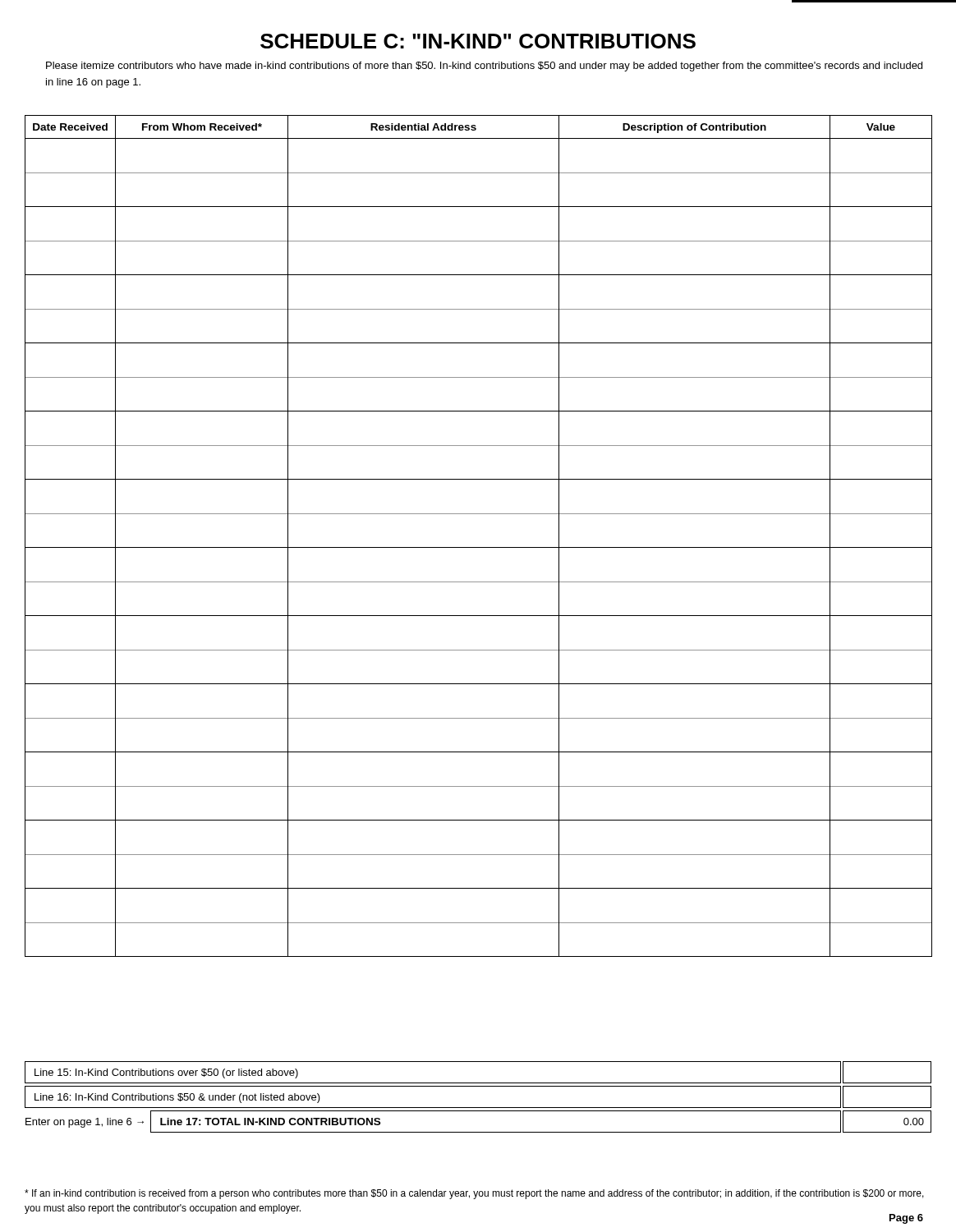Select the element starting "Enter on page 1, line 6 → Line"
The height and width of the screenshot is (1232, 956).
478,1121
